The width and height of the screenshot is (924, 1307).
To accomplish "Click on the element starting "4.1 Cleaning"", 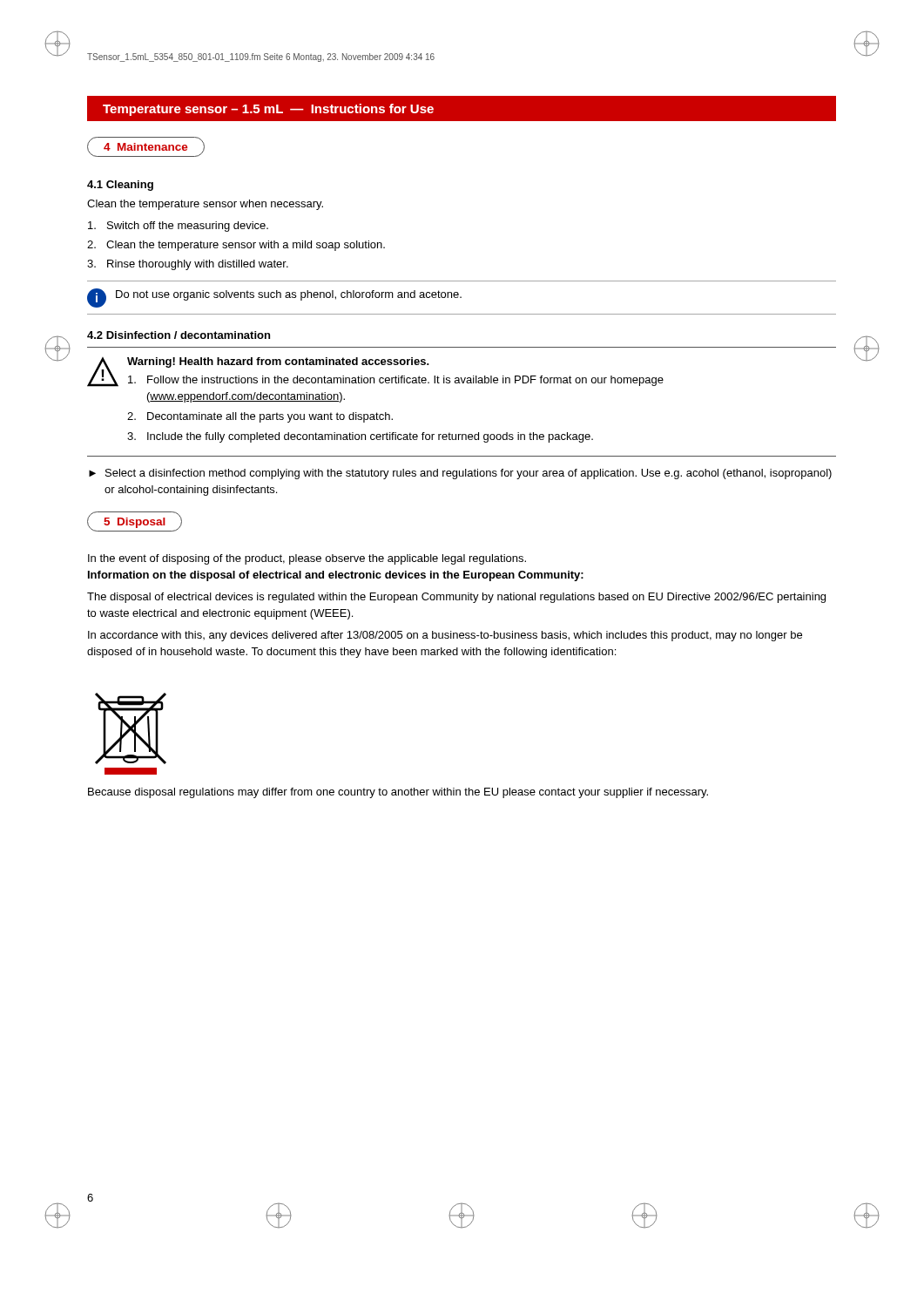I will click(120, 184).
